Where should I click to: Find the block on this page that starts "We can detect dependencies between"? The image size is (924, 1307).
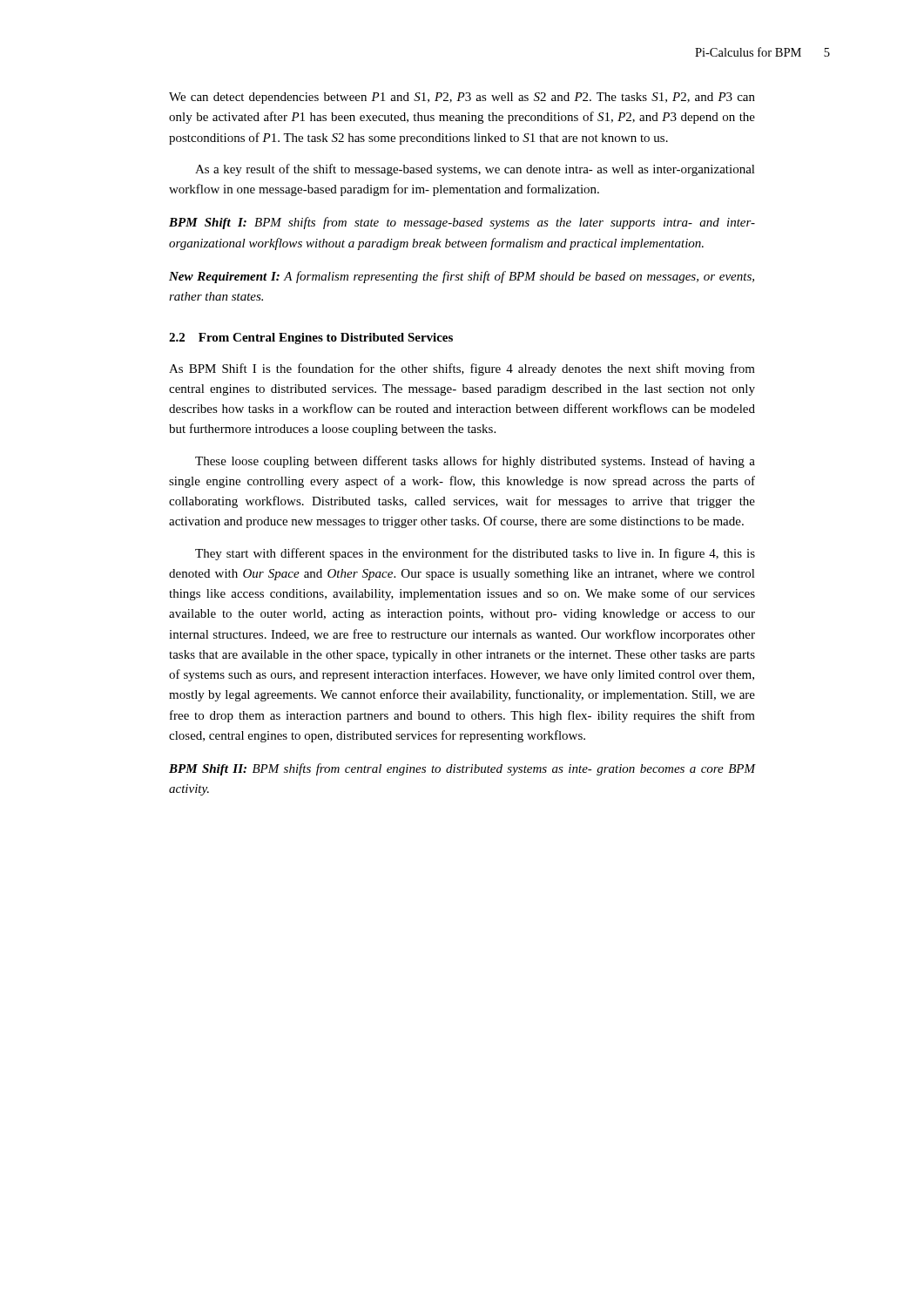(462, 118)
